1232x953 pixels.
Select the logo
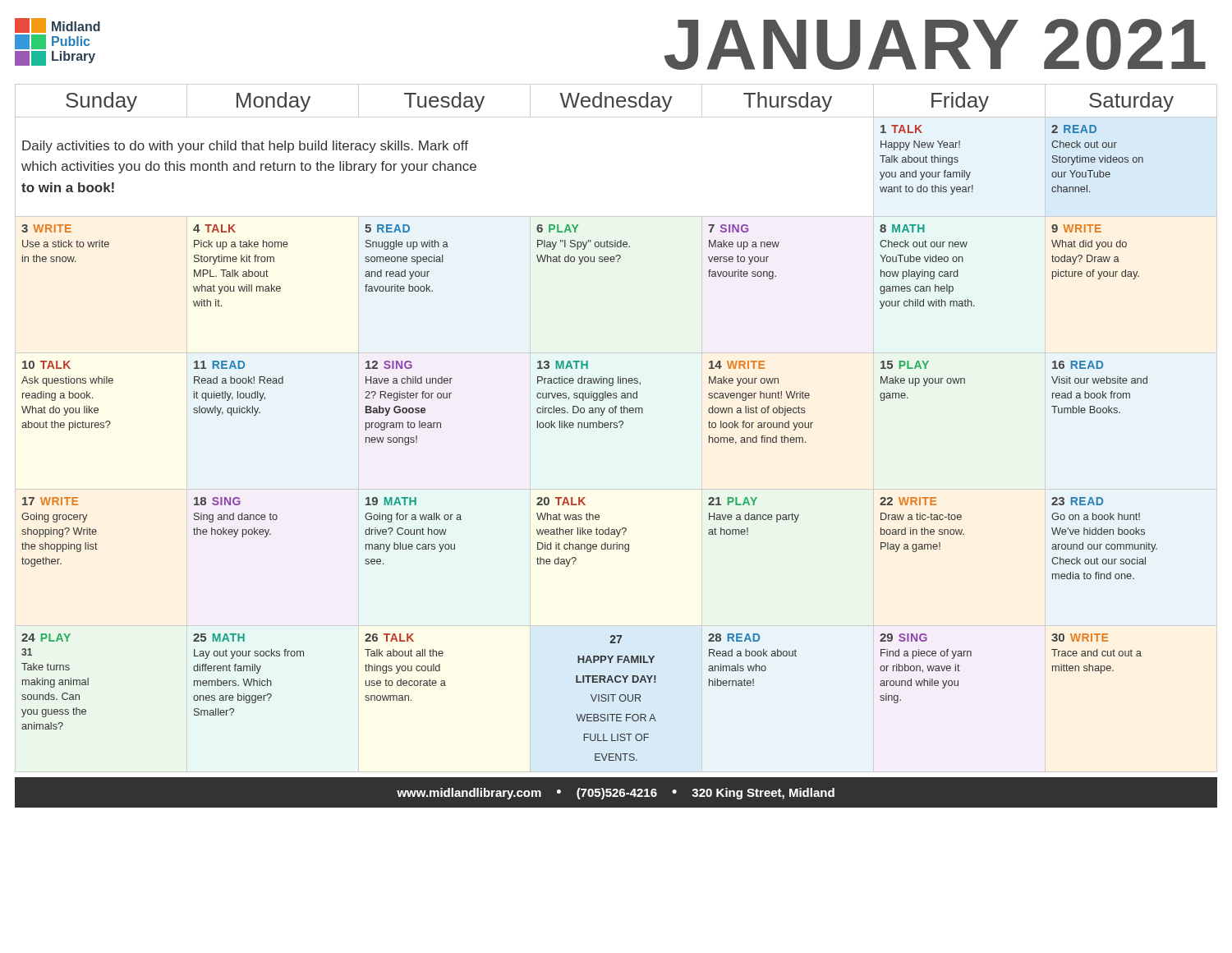[85, 44]
